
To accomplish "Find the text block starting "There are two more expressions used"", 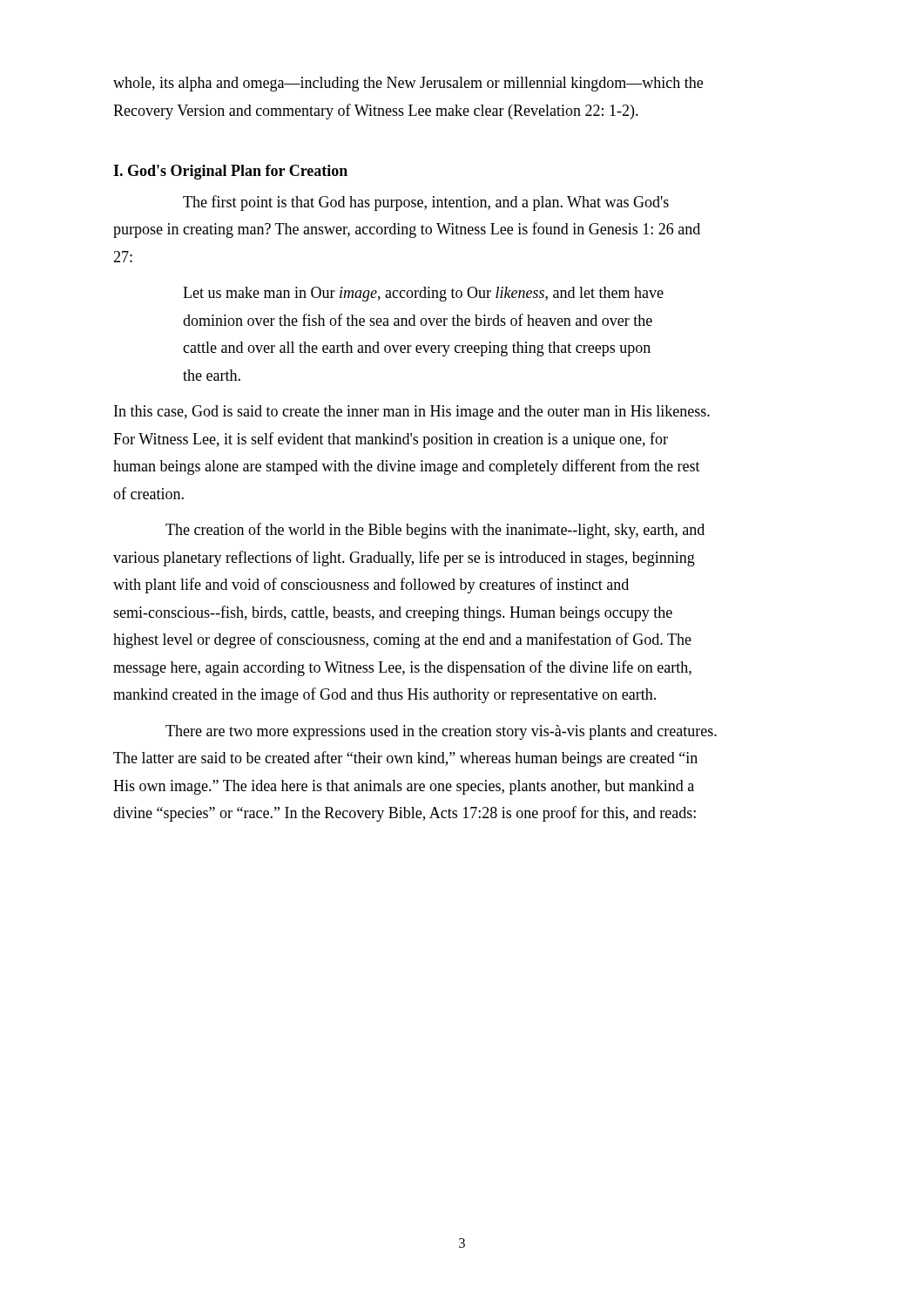I will [x=462, y=772].
